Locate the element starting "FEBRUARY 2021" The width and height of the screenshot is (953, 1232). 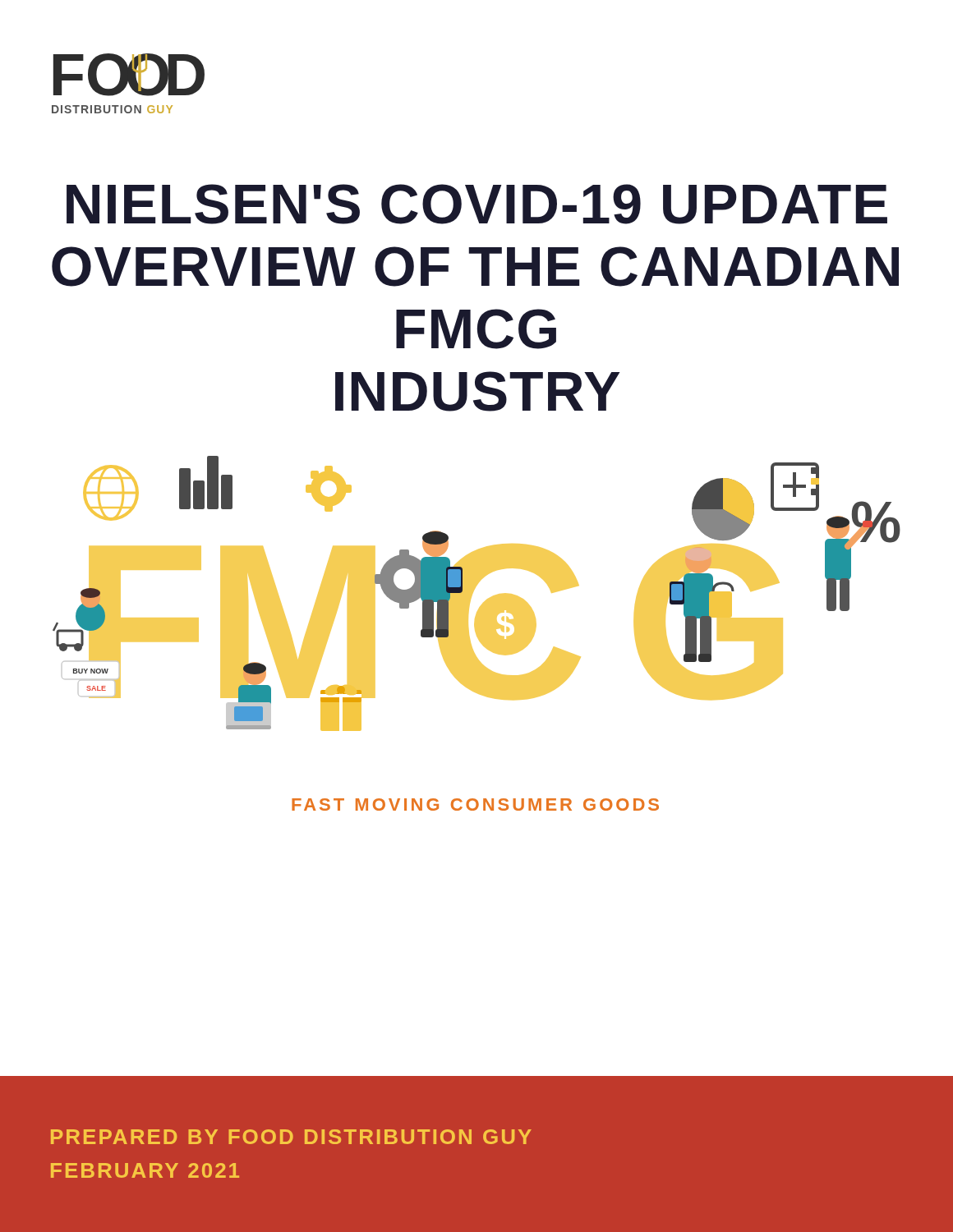click(x=145, y=1170)
